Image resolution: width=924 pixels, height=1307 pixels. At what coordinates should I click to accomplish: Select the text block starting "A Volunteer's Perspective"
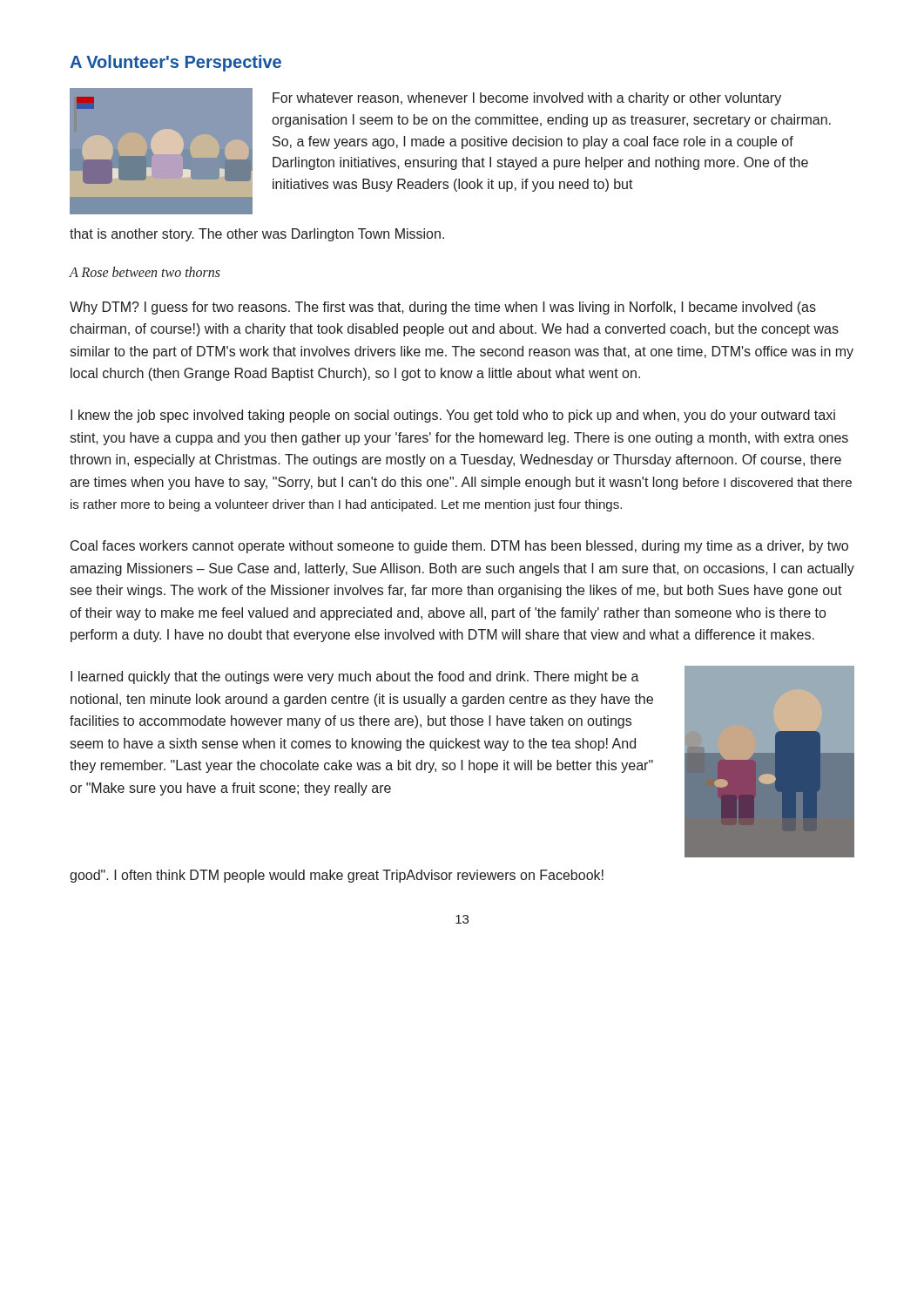click(x=176, y=62)
